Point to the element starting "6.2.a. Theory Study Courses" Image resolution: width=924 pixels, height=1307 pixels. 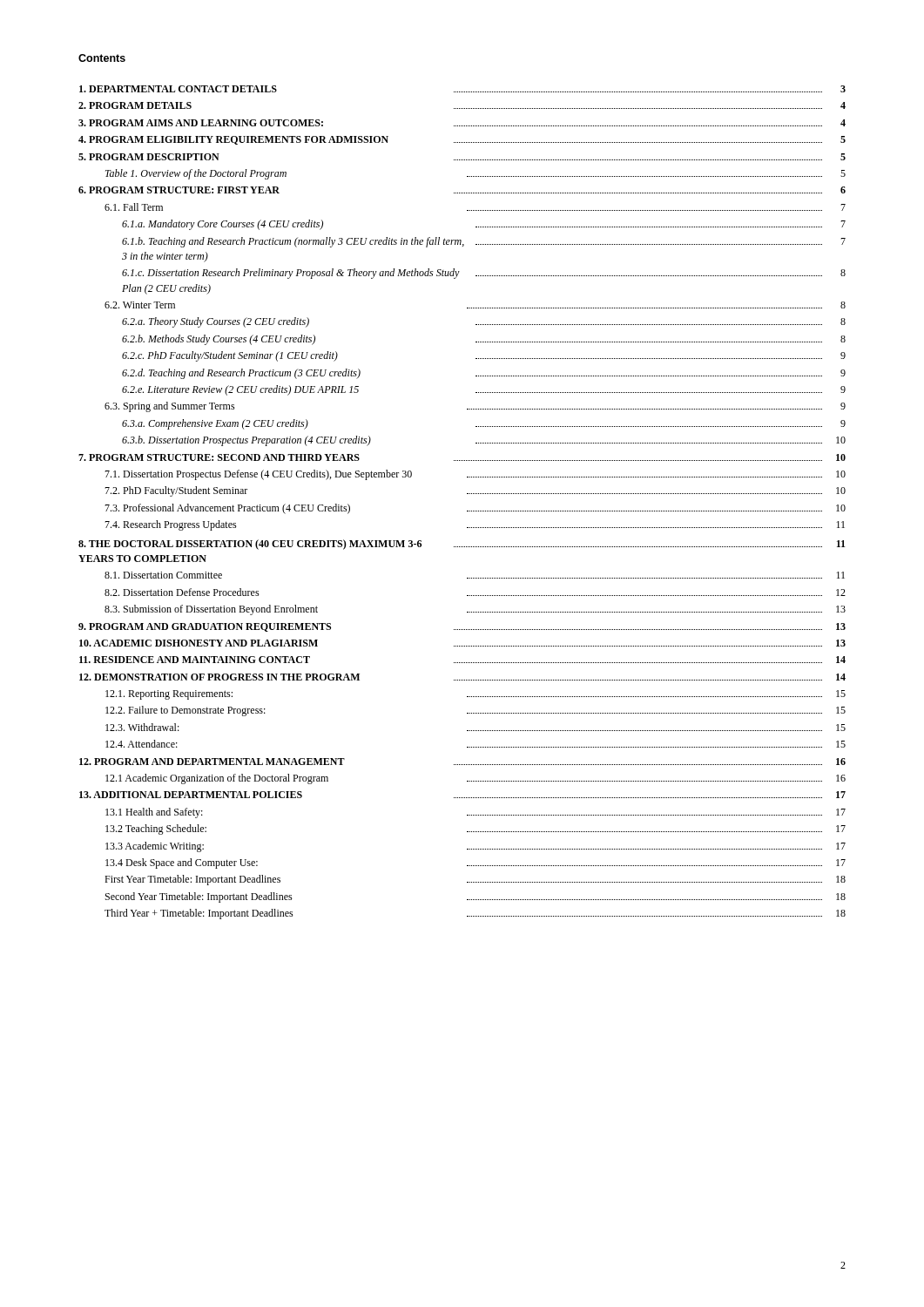484,323
